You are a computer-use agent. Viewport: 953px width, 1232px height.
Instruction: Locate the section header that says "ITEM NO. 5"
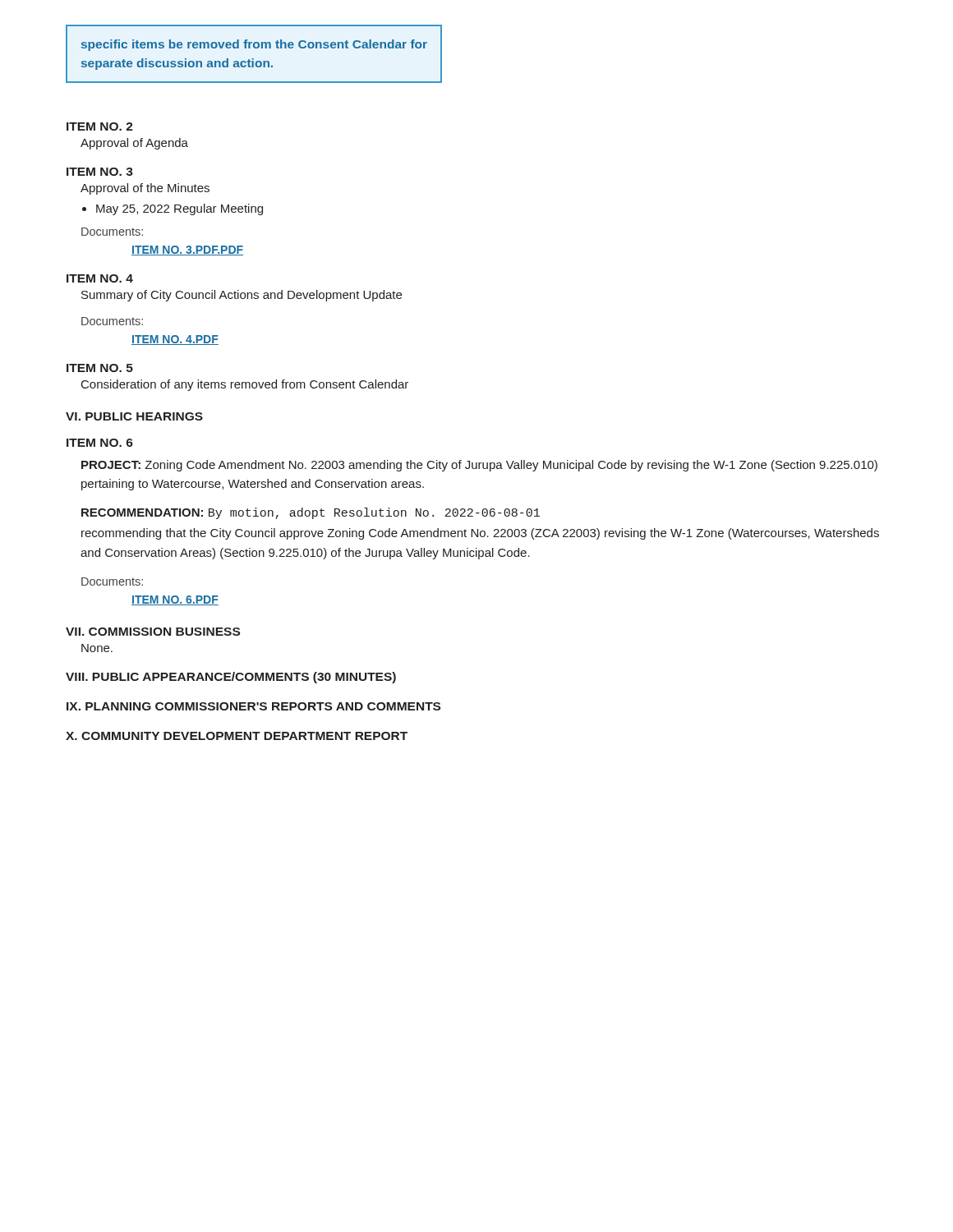click(99, 367)
